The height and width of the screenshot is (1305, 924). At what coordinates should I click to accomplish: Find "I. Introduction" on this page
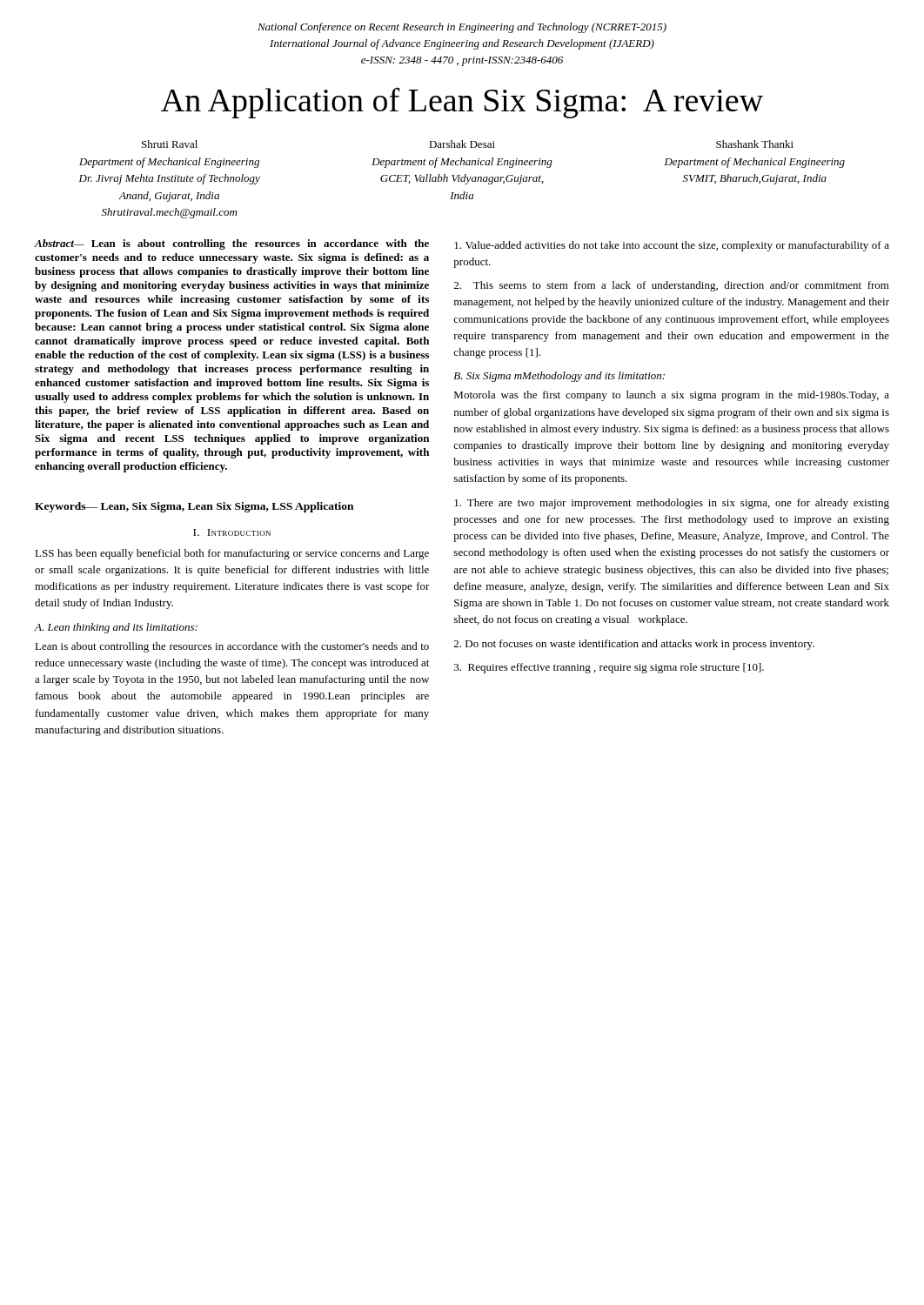coord(232,532)
